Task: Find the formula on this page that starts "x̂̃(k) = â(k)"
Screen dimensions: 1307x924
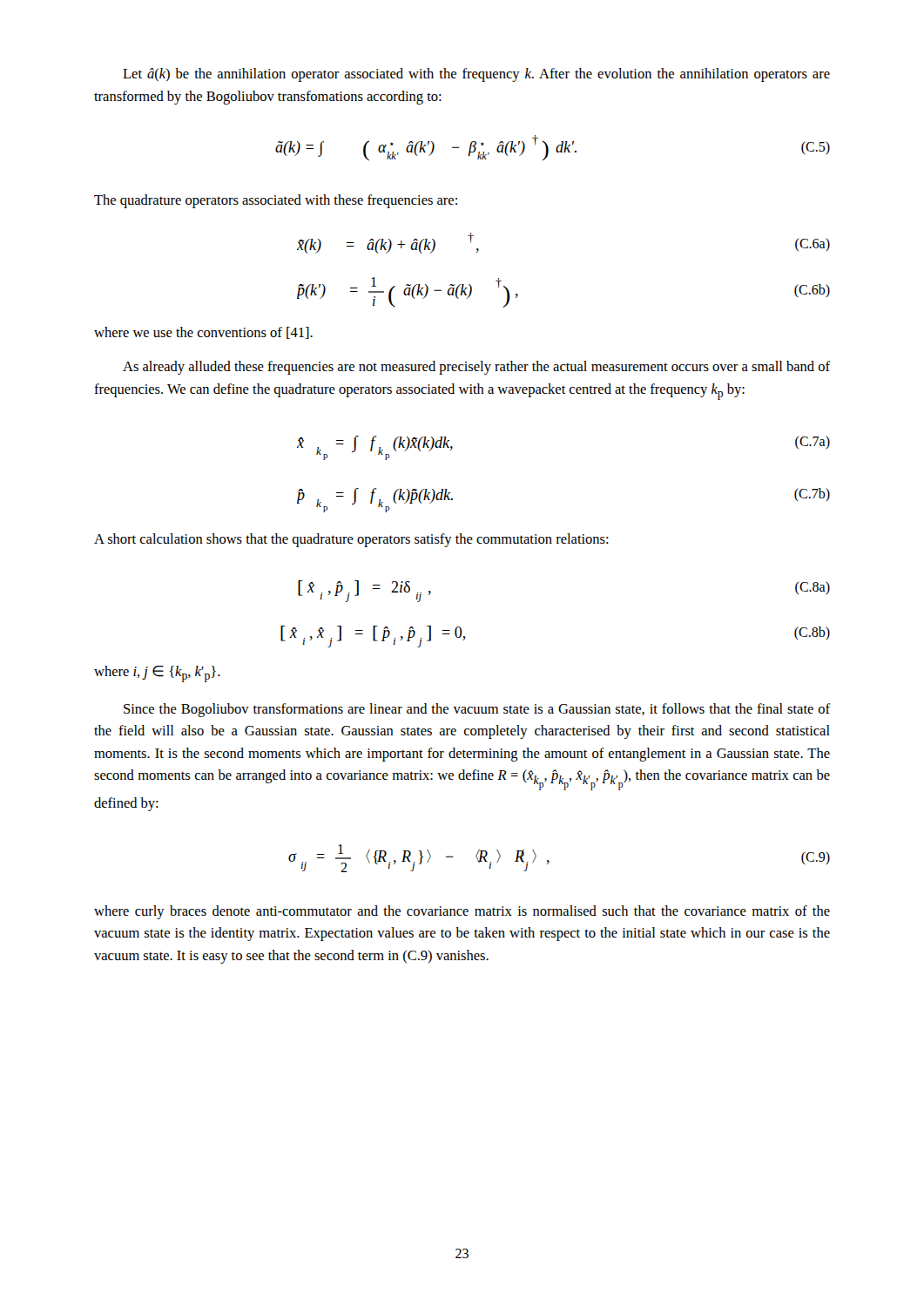Action: tap(462, 269)
